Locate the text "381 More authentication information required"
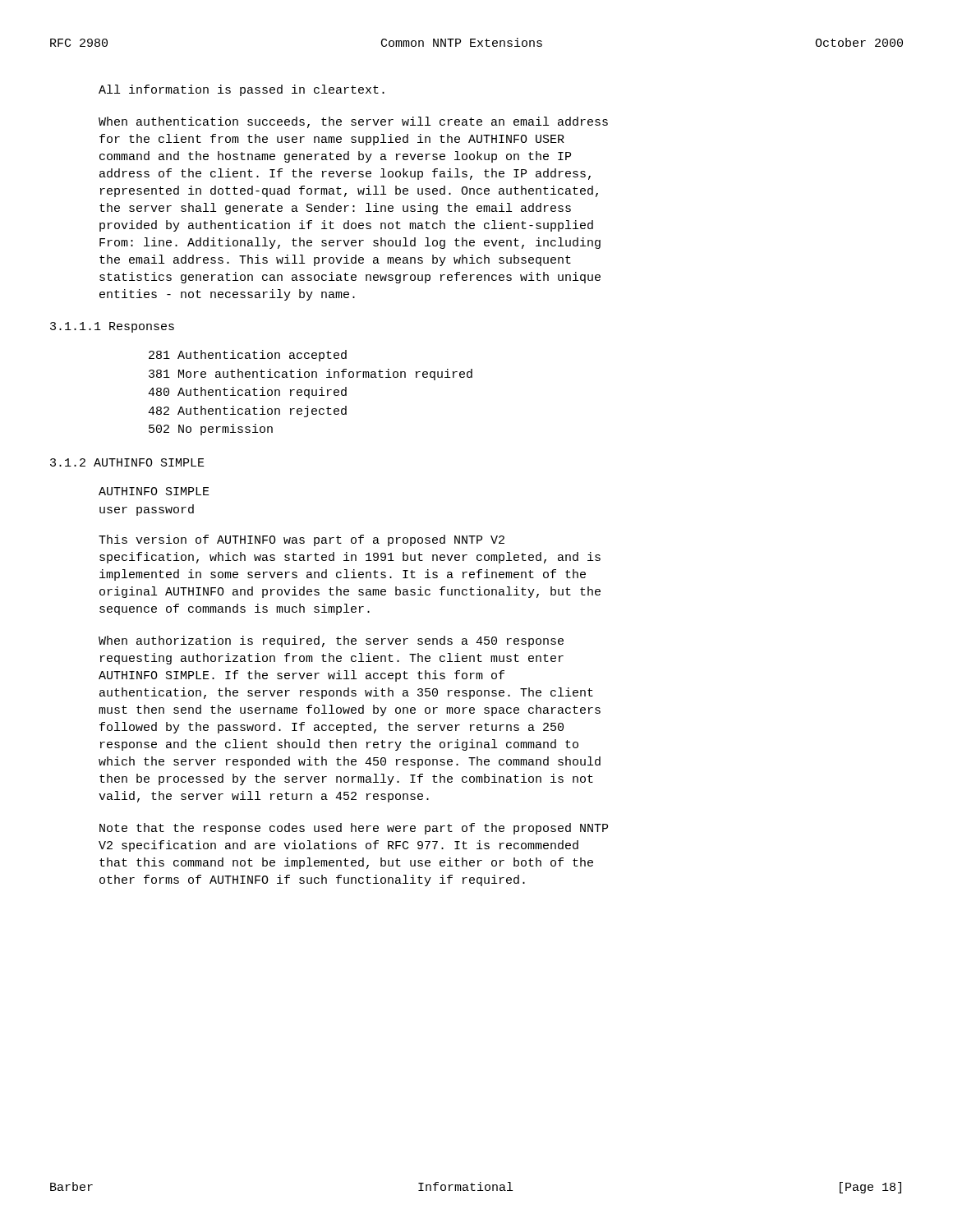This screenshot has width=953, height=1232. (x=311, y=375)
